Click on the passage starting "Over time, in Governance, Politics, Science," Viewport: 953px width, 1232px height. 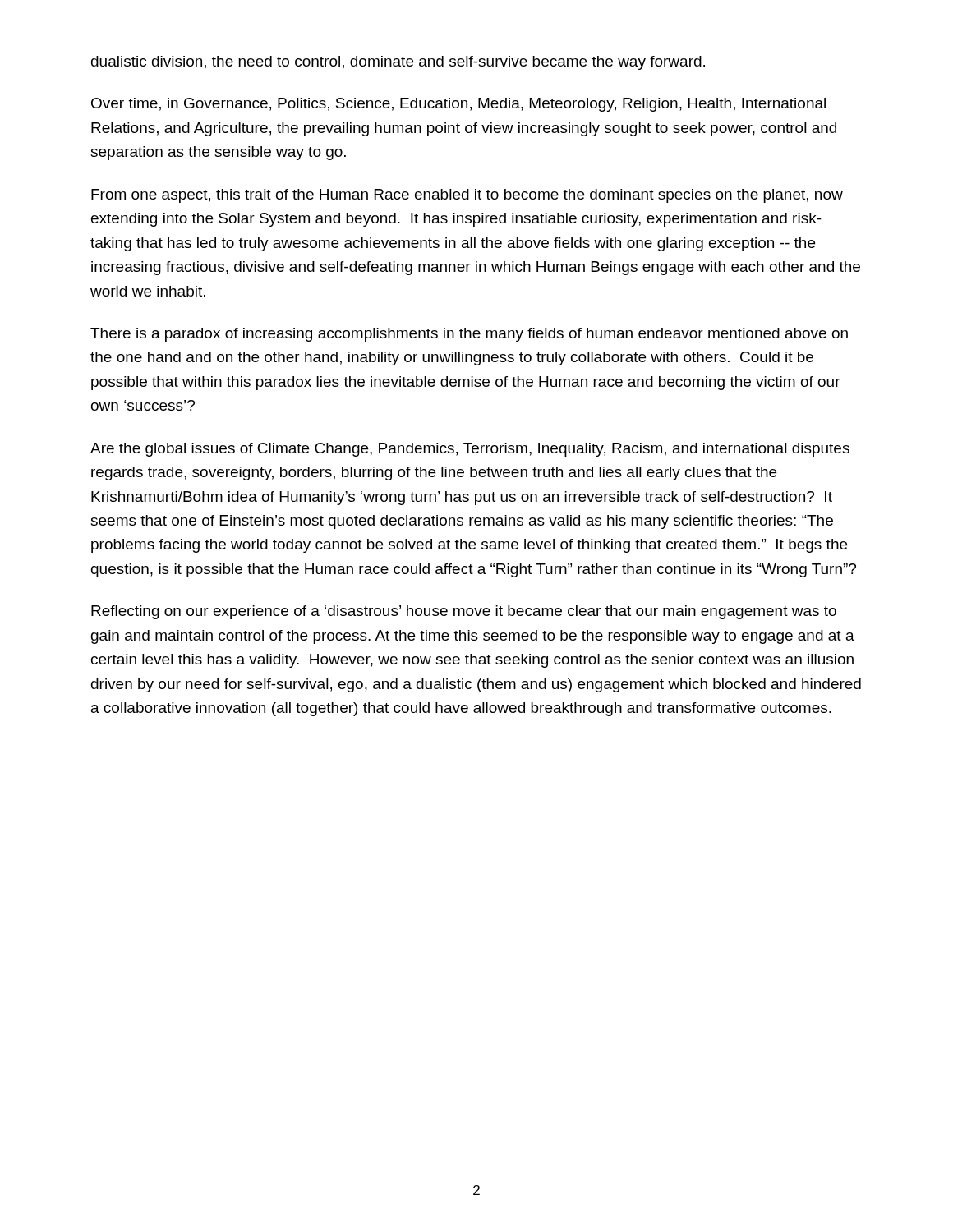tap(464, 128)
